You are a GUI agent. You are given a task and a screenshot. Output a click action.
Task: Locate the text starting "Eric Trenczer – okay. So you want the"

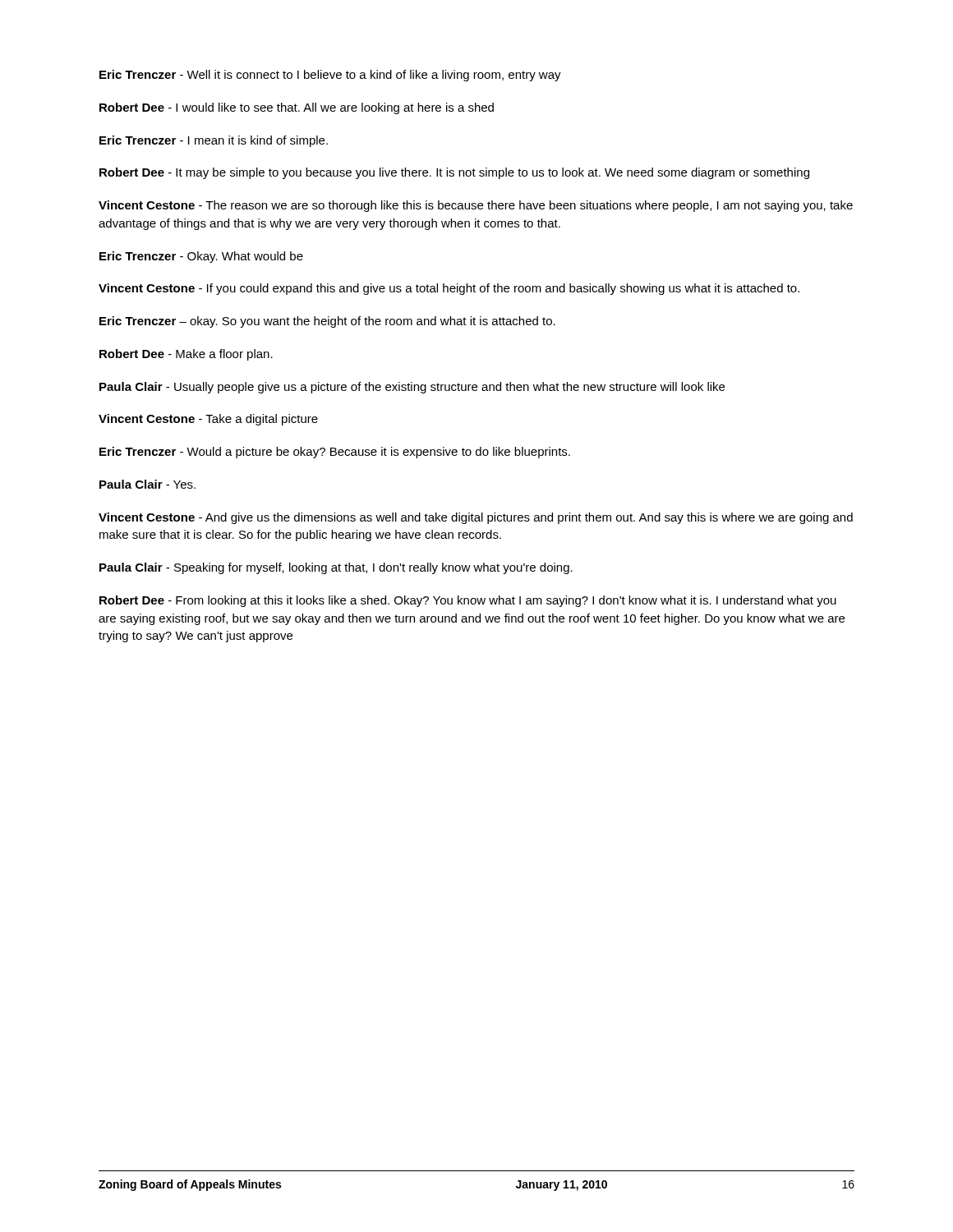(327, 321)
